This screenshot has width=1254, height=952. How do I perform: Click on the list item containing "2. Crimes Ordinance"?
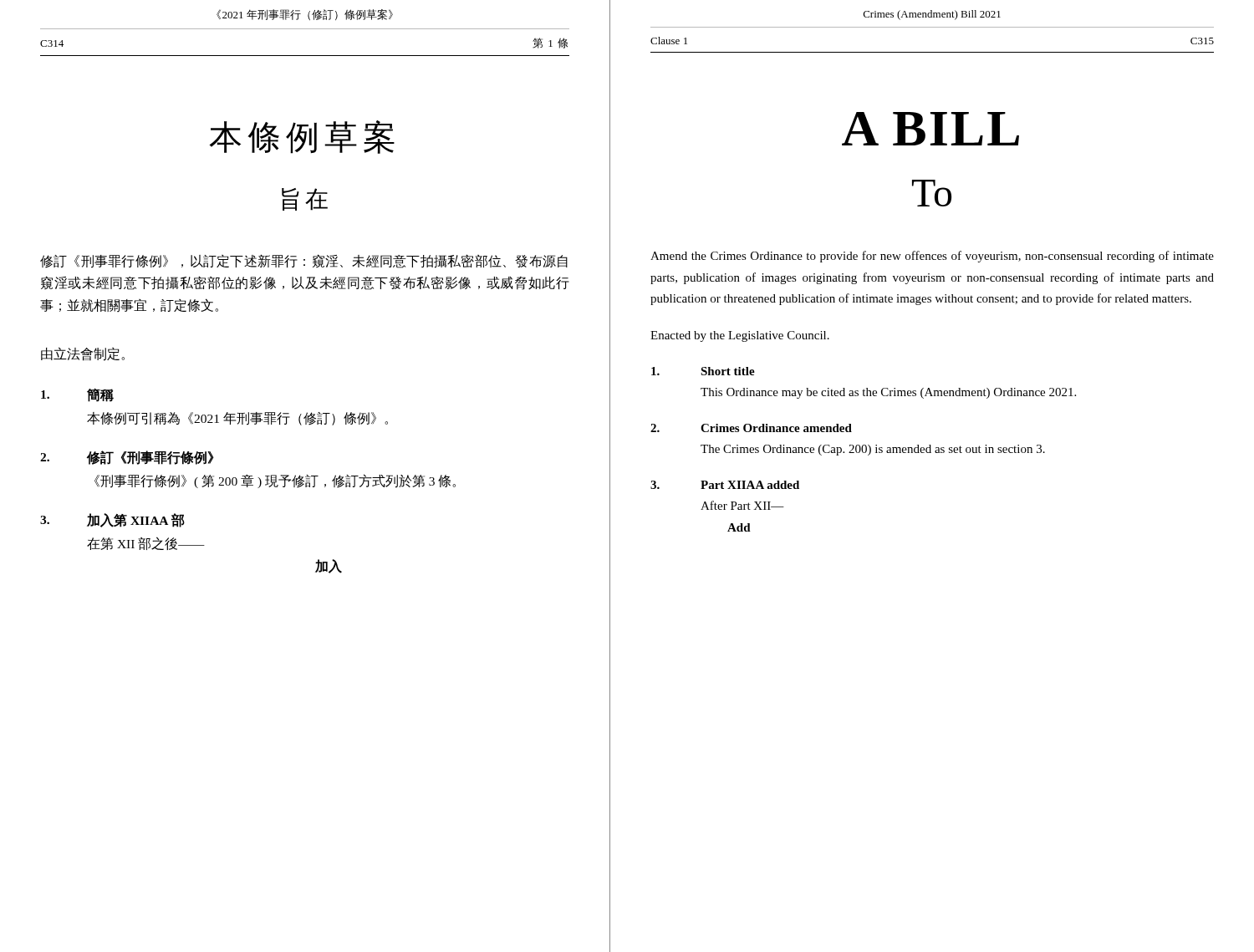(932, 440)
